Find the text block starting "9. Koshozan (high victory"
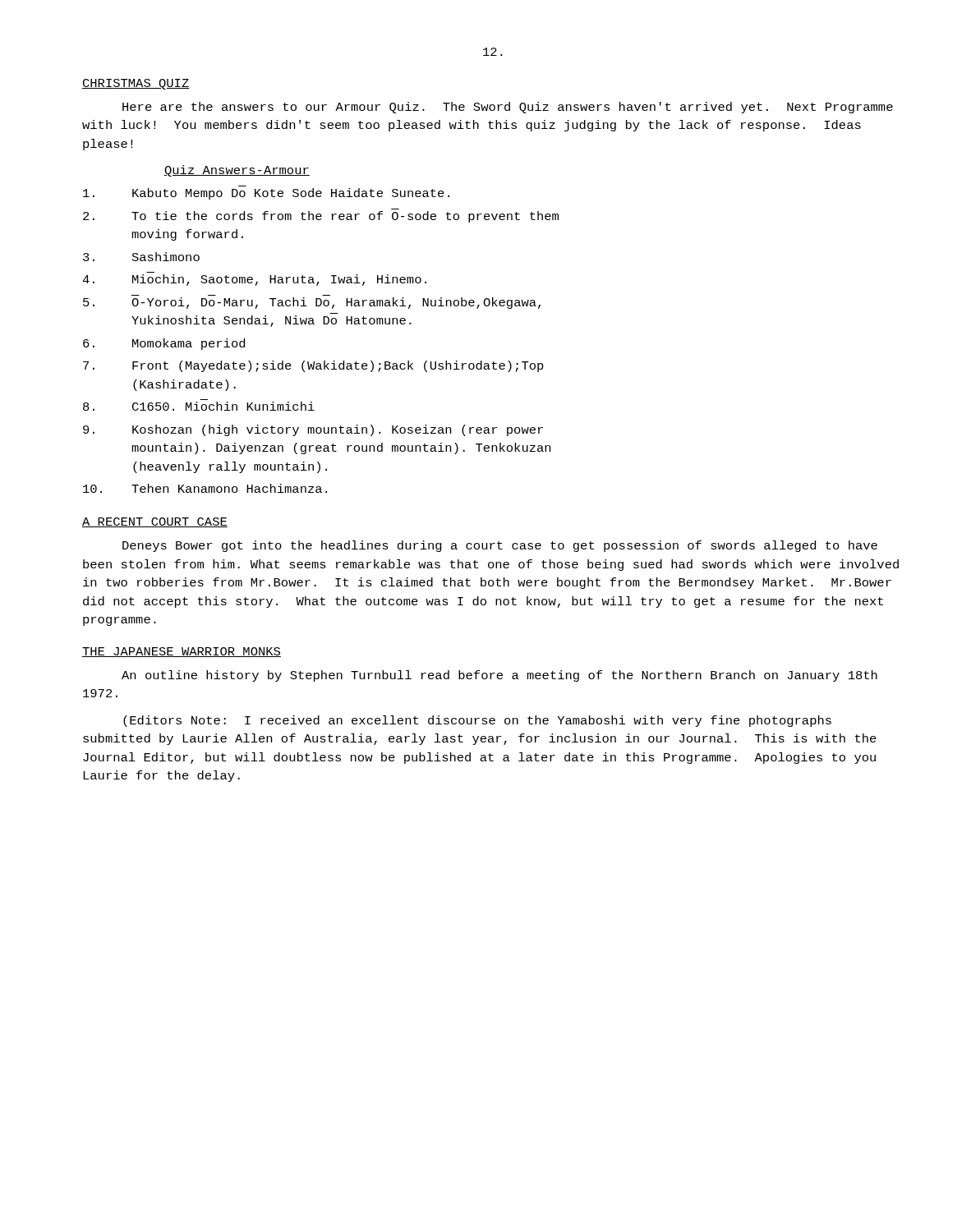The image size is (971, 1232). (x=494, y=449)
